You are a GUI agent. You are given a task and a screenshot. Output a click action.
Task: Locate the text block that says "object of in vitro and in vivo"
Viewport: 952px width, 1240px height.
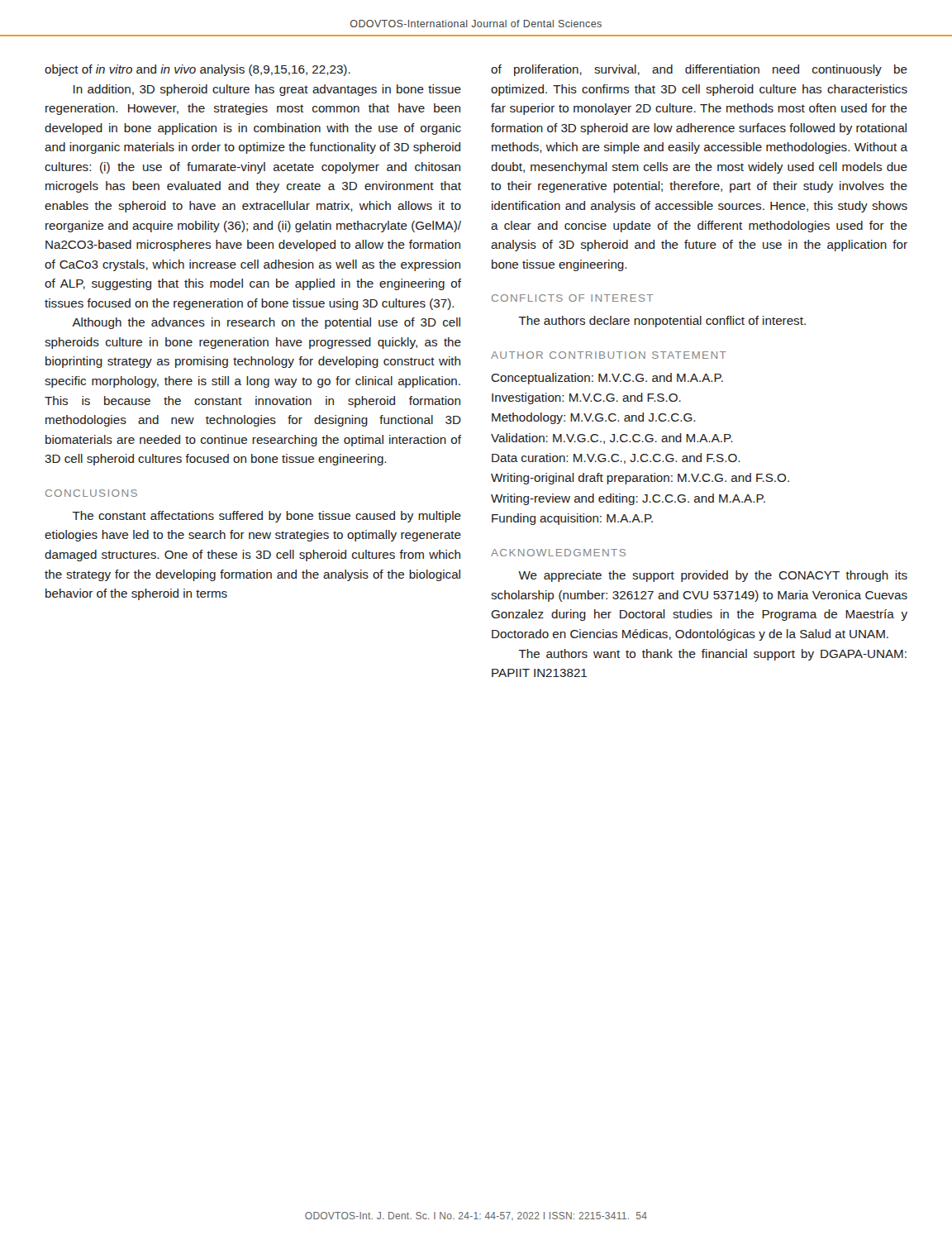[x=253, y=69]
